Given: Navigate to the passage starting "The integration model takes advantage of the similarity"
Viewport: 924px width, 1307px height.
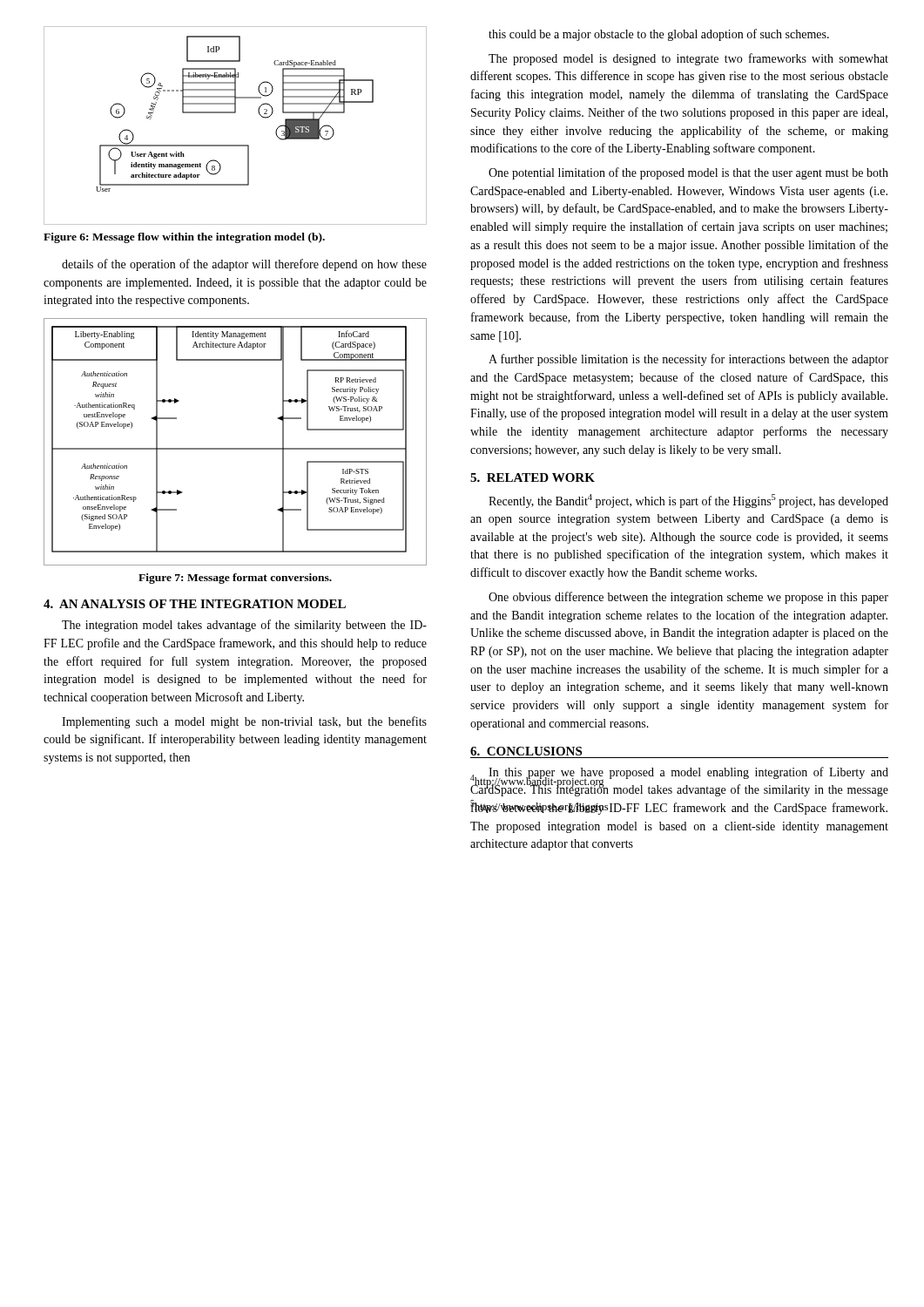Looking at the screenshot, I should coord(235,692).
